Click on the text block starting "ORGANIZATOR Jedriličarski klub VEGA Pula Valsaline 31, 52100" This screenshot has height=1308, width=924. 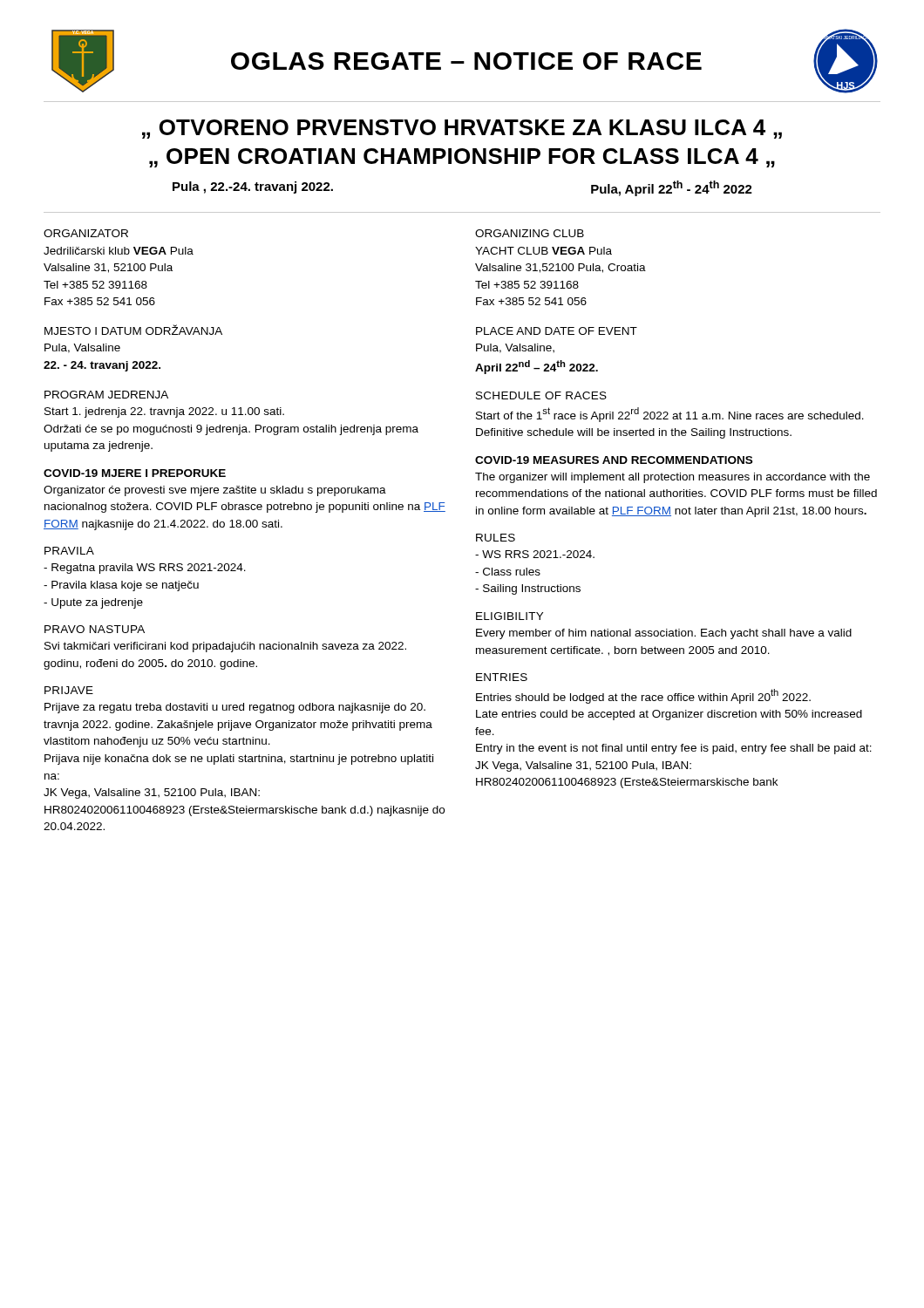[x=119, y=267]
